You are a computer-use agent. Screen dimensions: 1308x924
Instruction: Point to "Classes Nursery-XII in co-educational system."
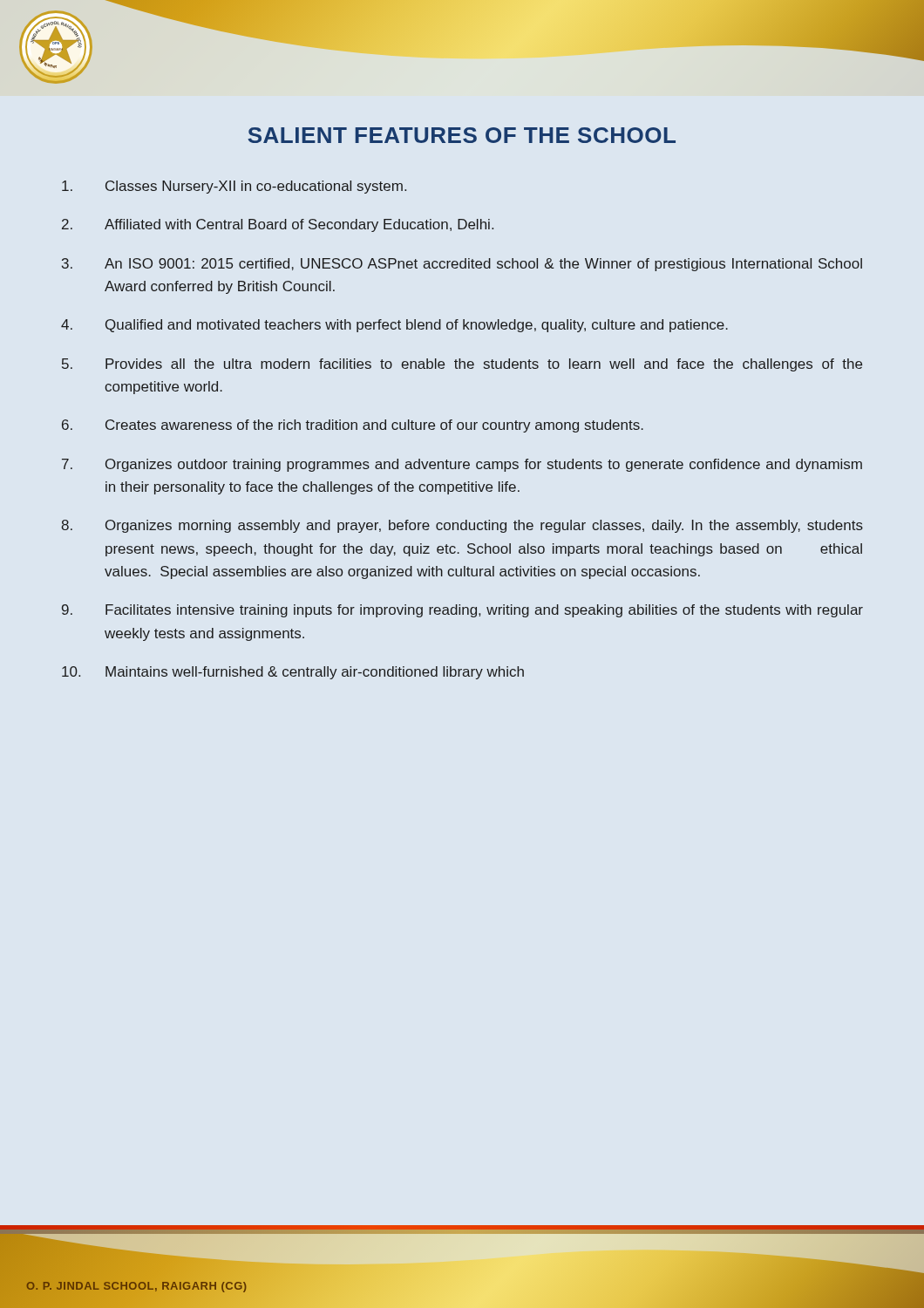click(x=234, y=187)
